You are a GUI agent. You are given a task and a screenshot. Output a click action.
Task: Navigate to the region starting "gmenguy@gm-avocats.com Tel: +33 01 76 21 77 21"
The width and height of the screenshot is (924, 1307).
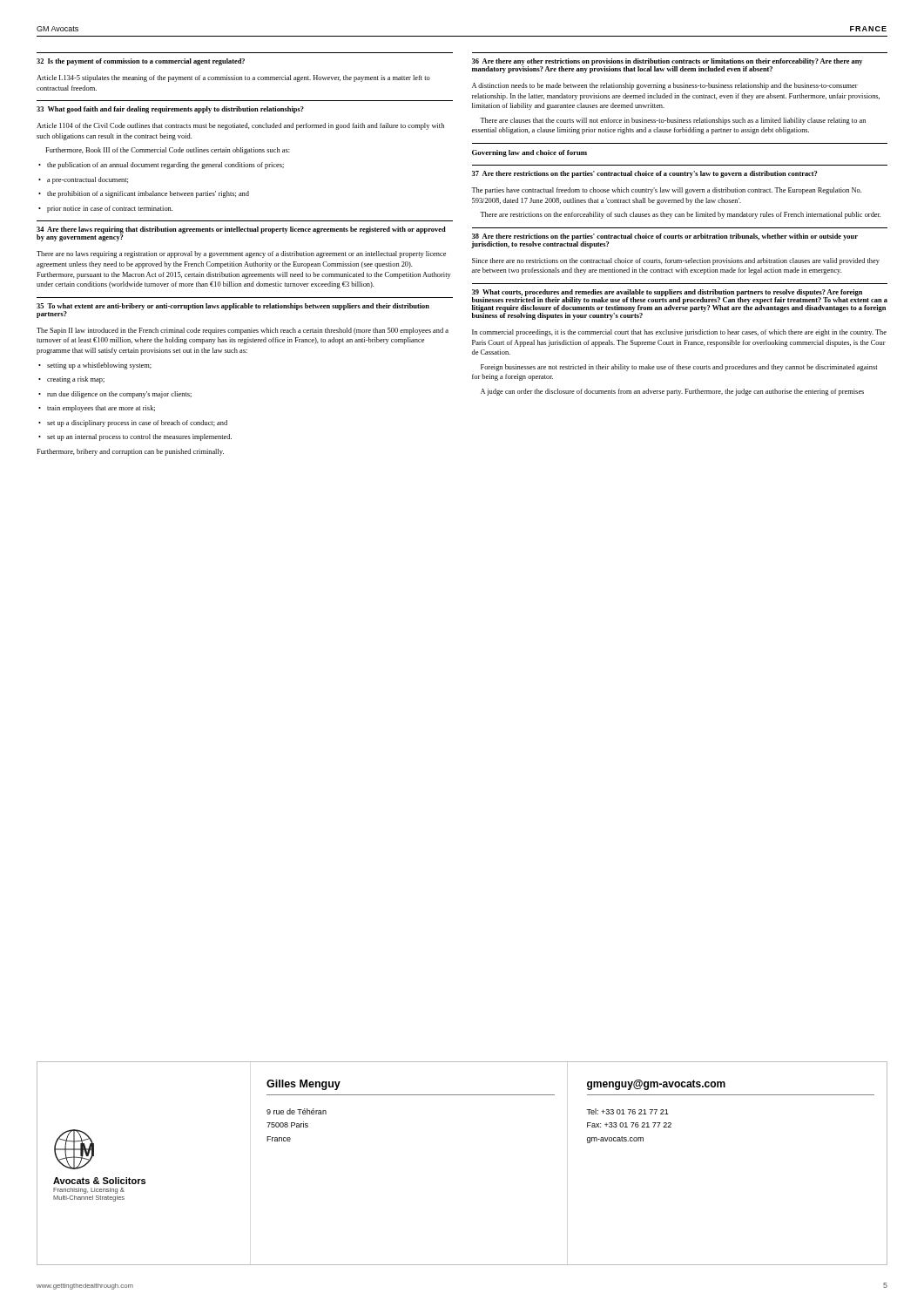pyautogui.click(x=656, y=1085)
